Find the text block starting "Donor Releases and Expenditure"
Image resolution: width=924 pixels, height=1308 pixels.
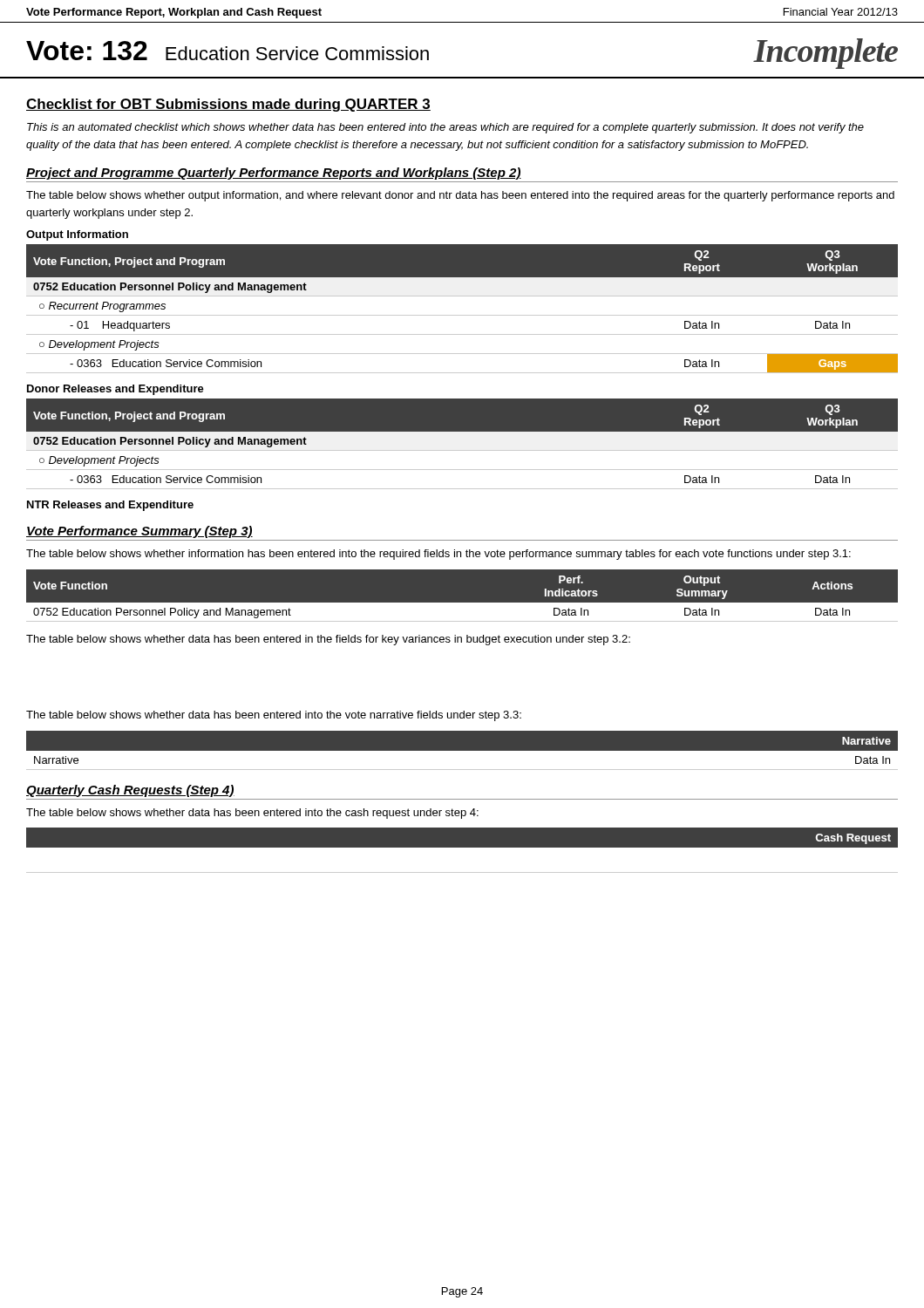point(115,388)
